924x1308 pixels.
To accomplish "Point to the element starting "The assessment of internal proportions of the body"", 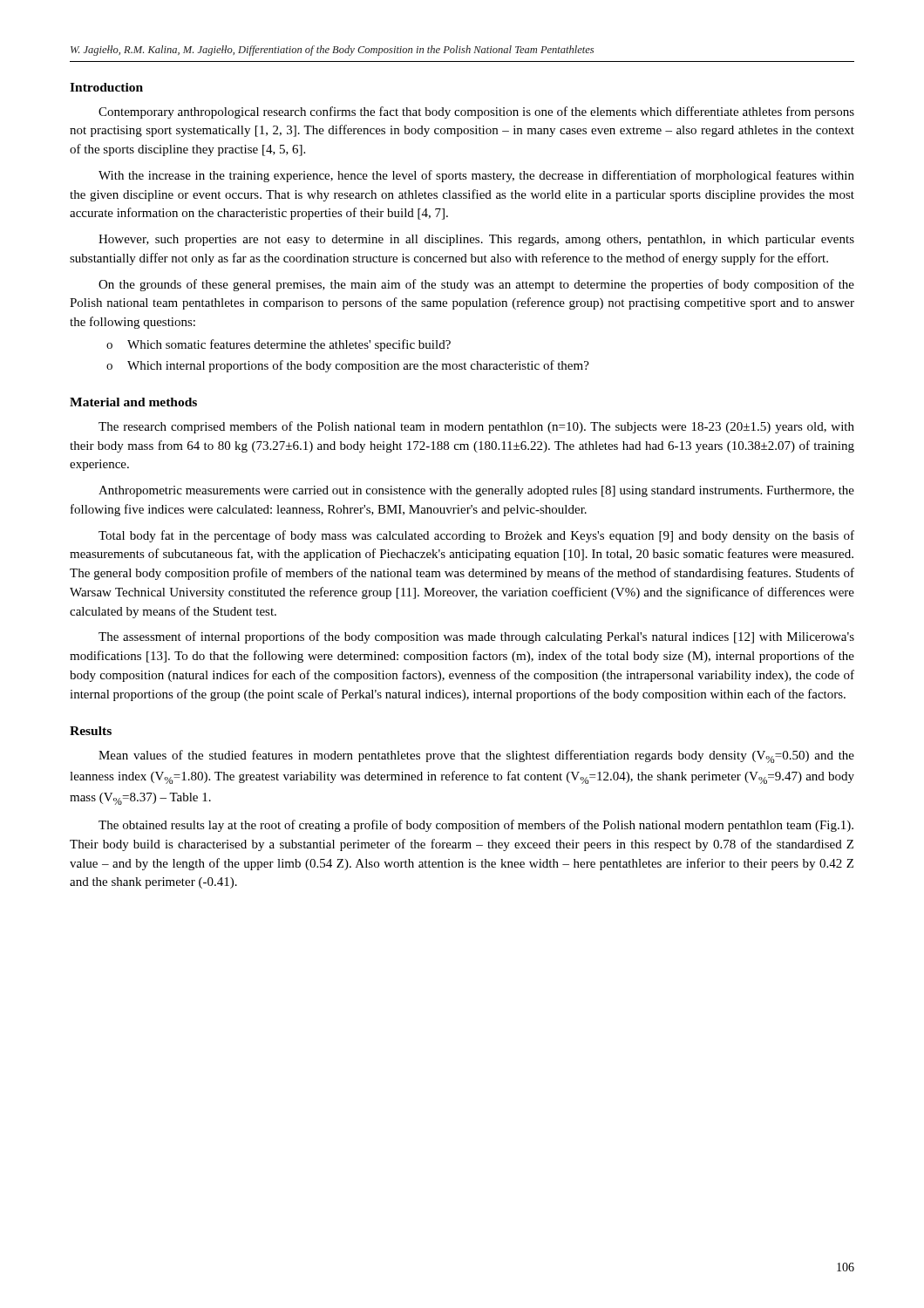I will [462, 666].
